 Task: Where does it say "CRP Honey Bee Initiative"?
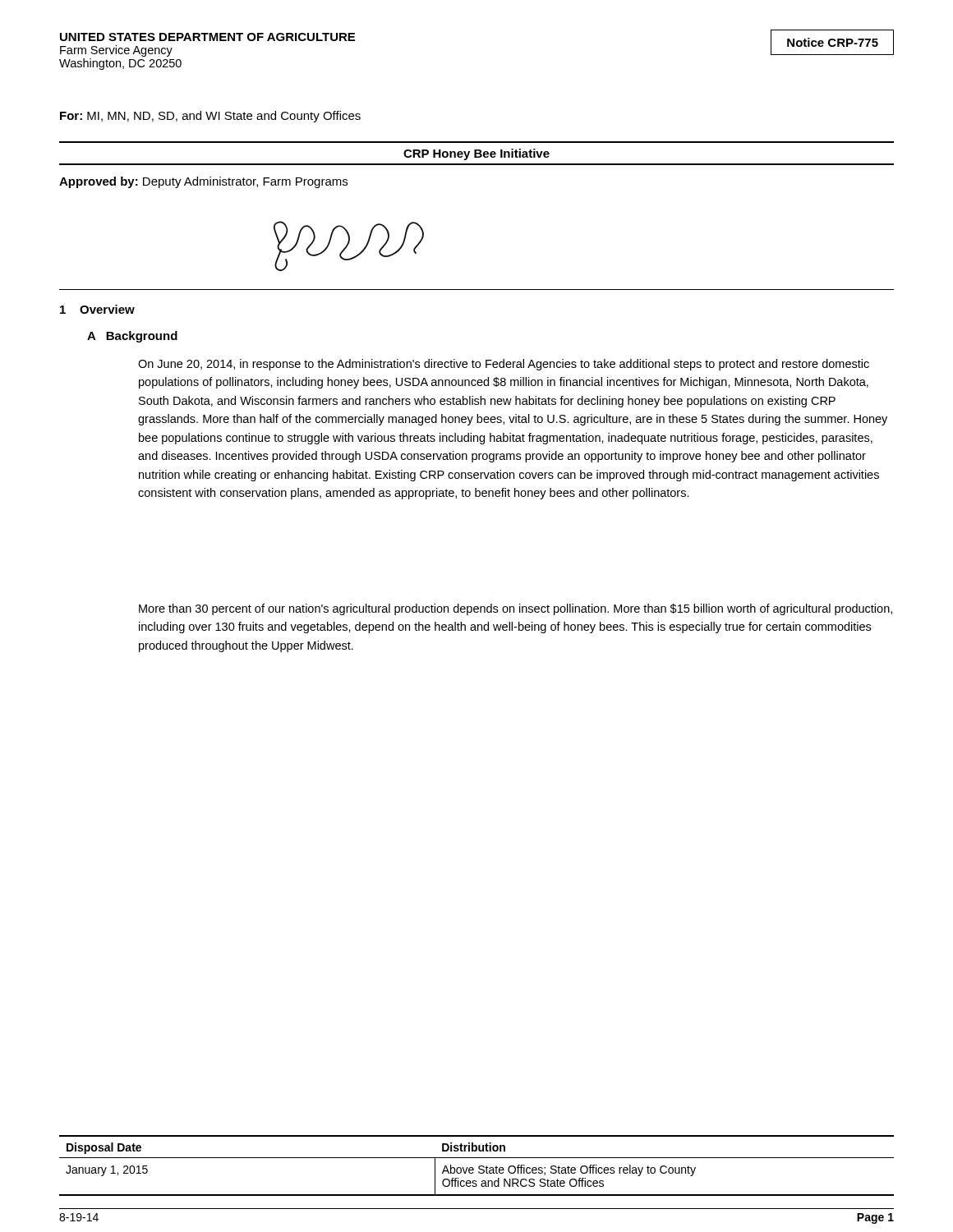pos(476,153)
